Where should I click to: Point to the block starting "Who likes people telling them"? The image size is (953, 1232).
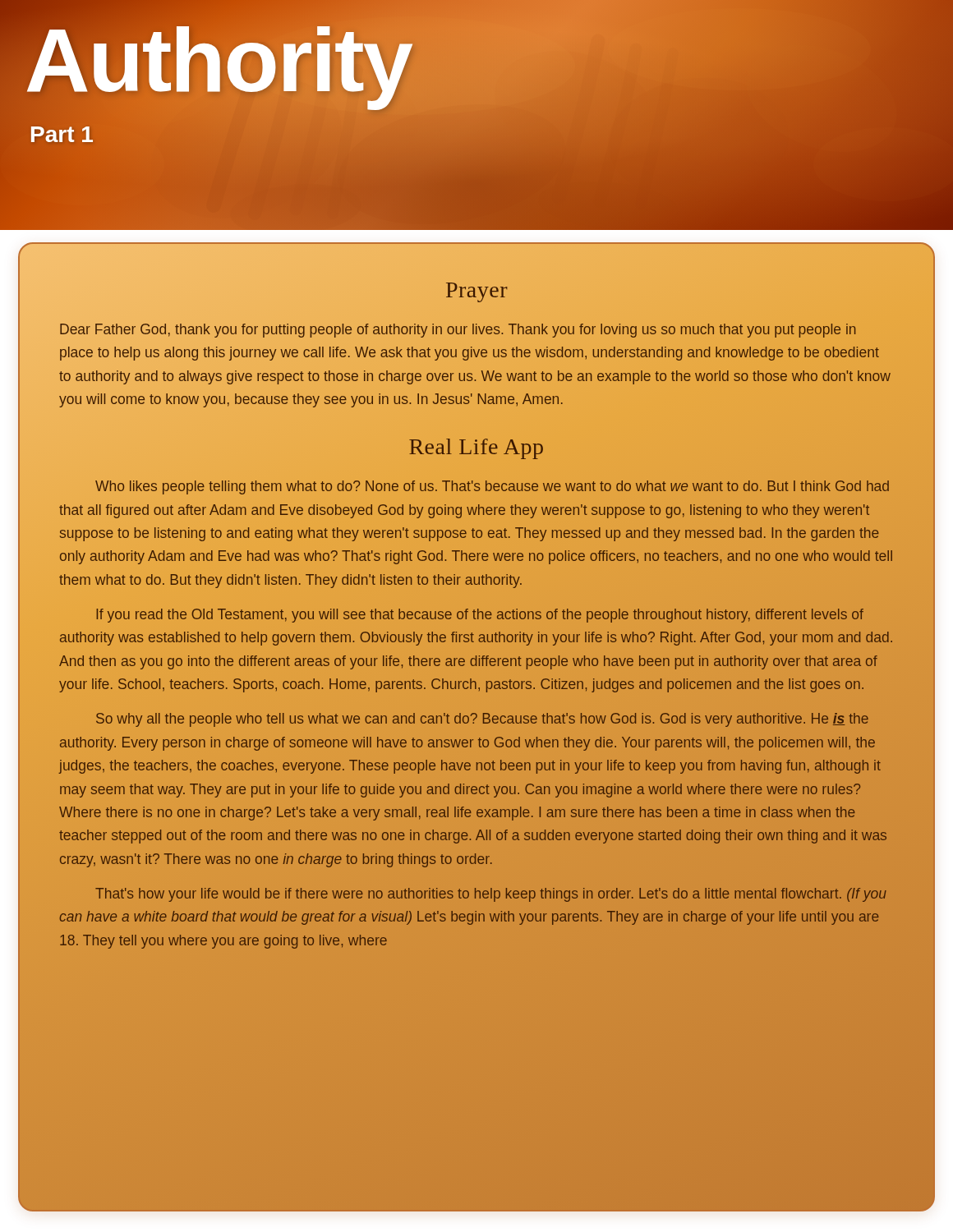click(476, 533)
